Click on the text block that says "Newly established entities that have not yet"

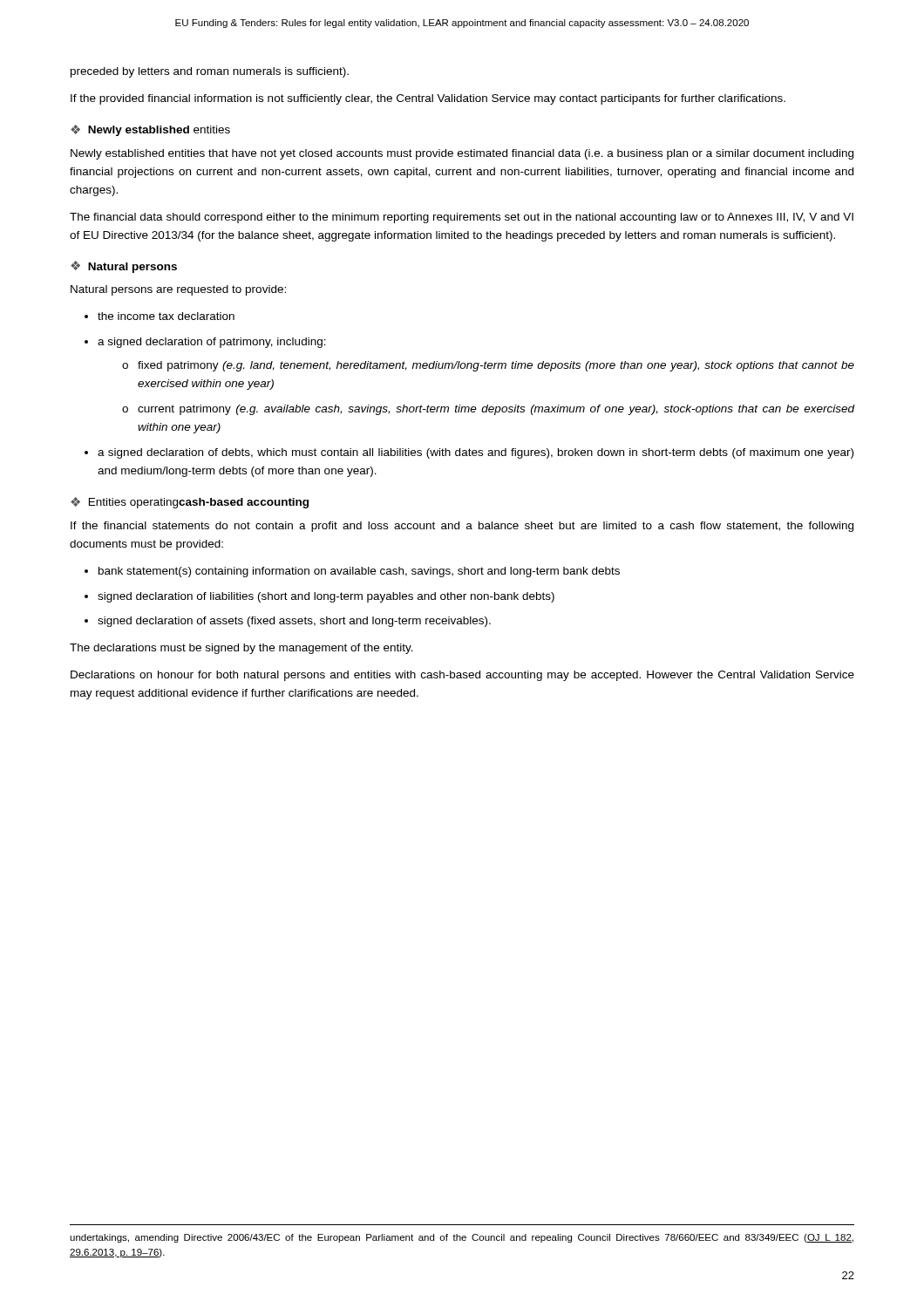click(462, 172)
